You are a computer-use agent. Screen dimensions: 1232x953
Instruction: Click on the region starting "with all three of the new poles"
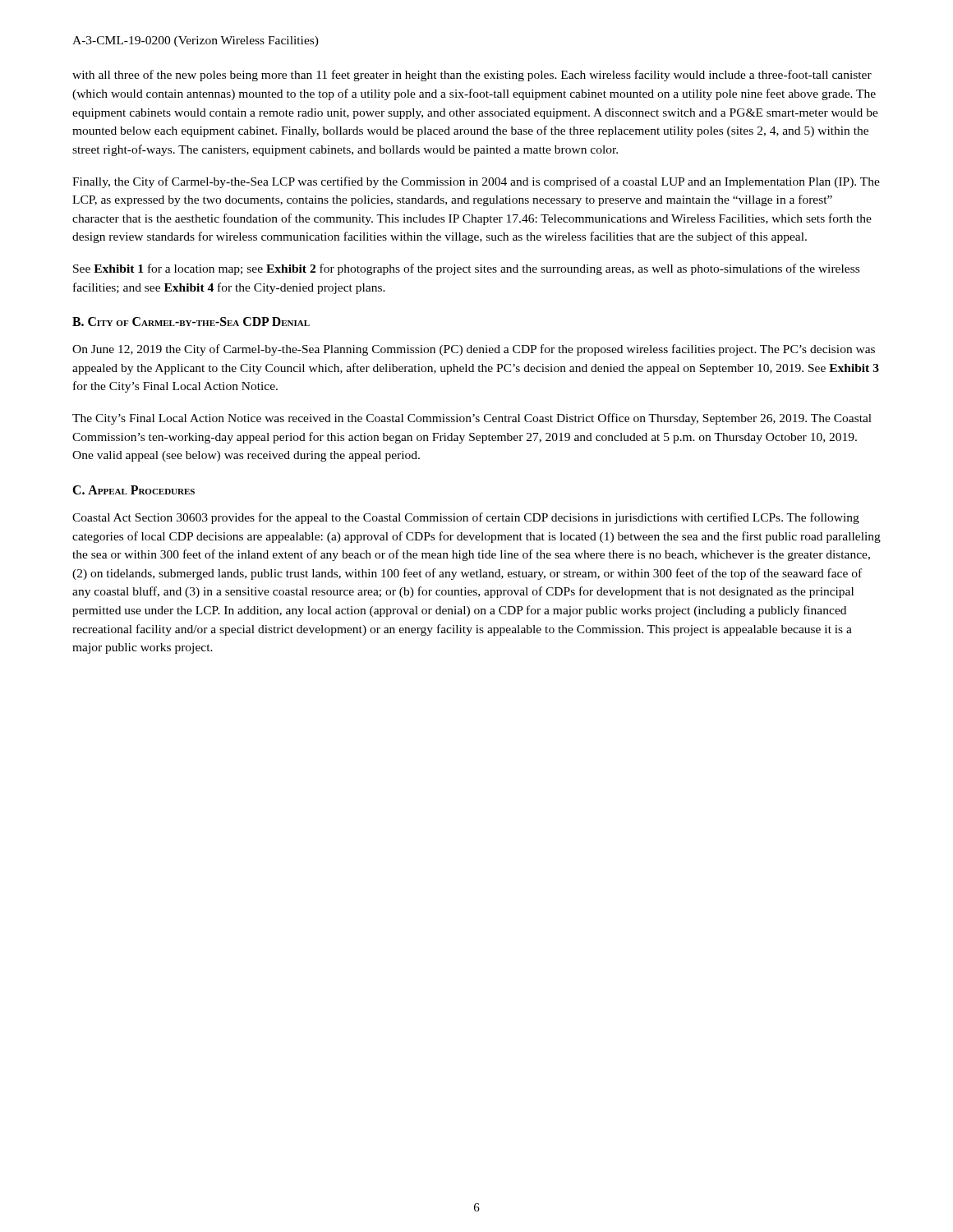(475, 112)
